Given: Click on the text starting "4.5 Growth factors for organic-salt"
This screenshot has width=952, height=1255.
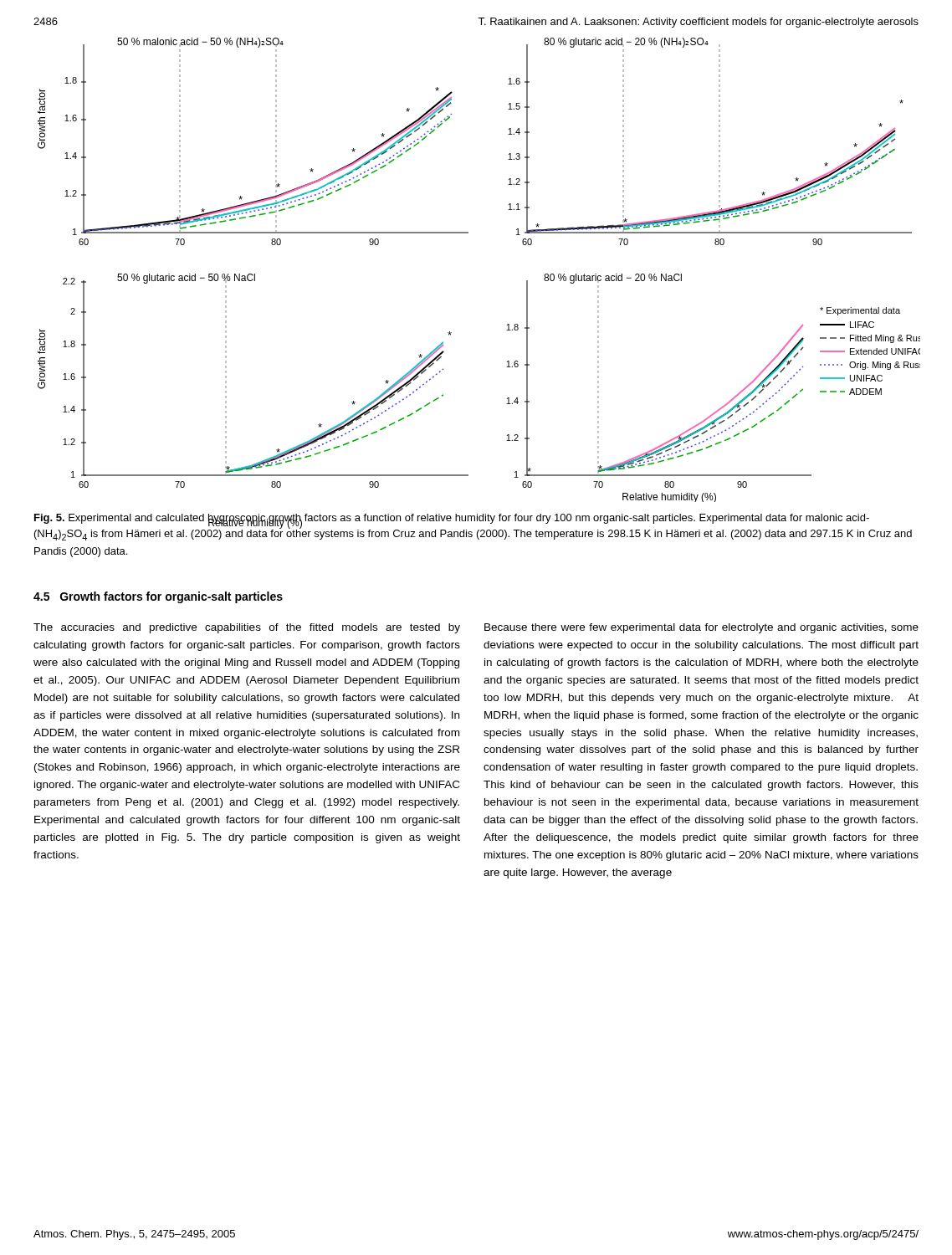Looking at the screenshot, I should tap(158, 597).
